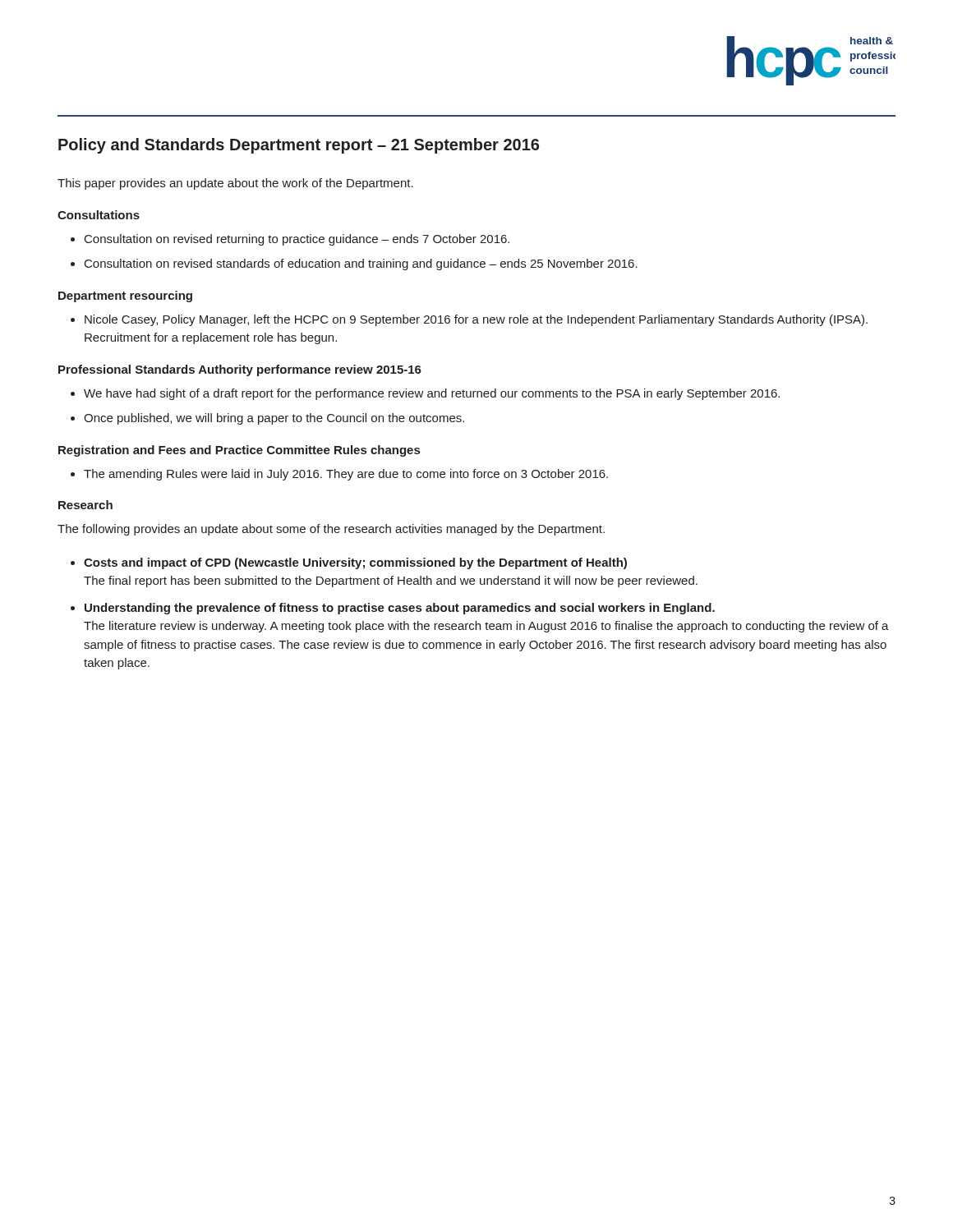Click the passage that begins "The amending Rules were laid in"
Image resolution: width=953 pixels, height=1232 pixels.
point(346,473)
